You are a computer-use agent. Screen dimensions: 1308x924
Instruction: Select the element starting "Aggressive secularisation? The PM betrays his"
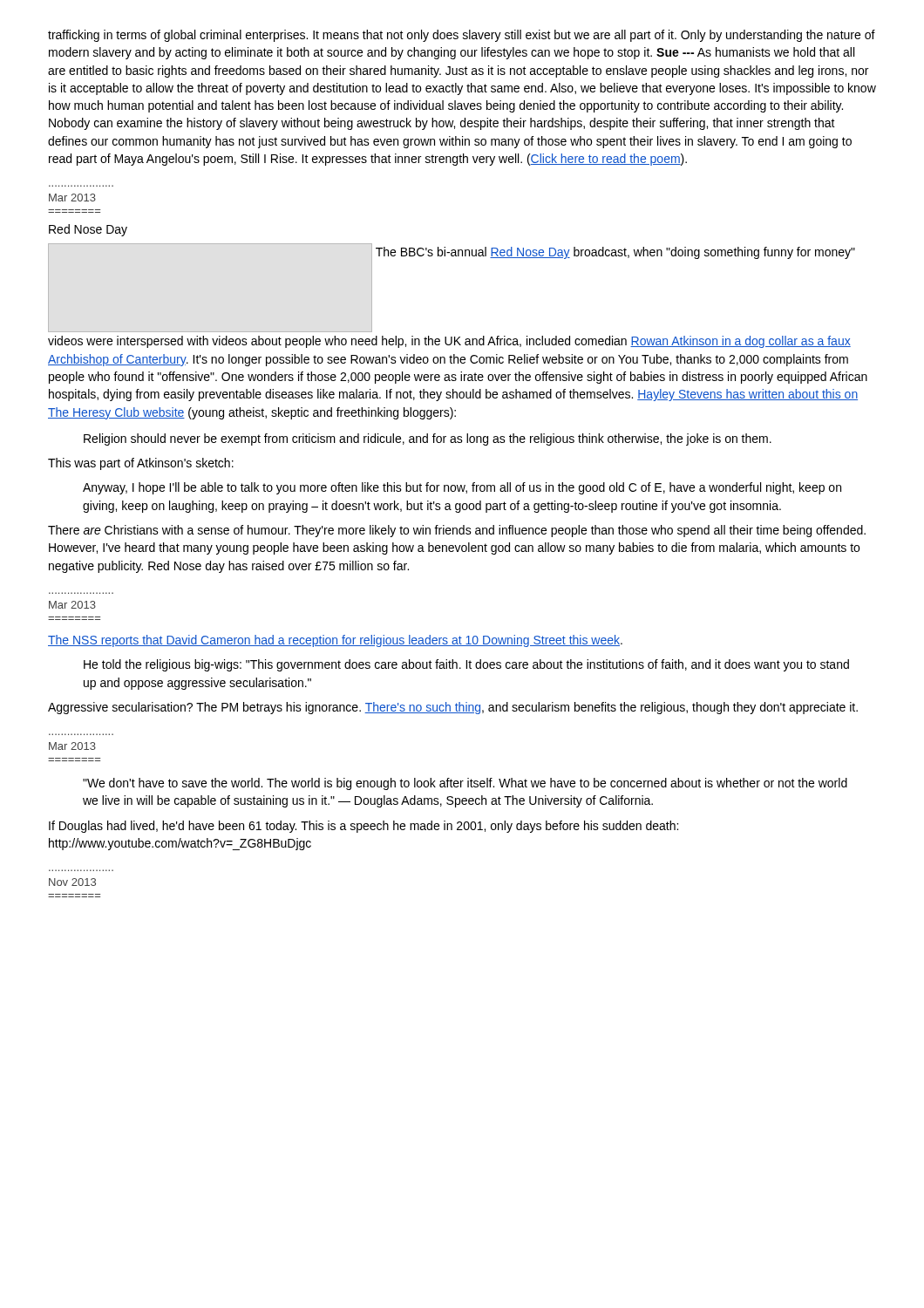coord(453,707)
